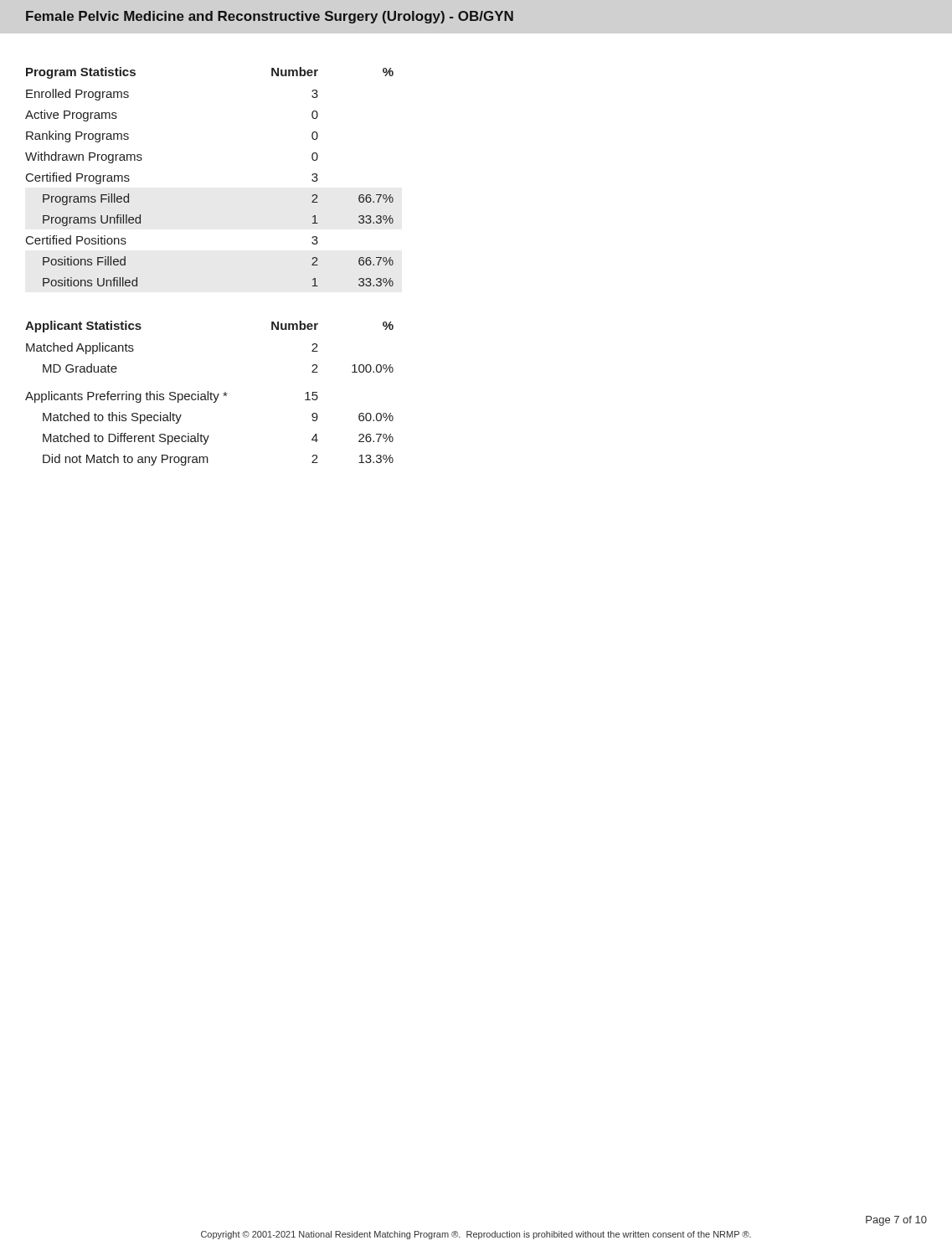Click on the passage starting "Female Pelvic Medicine and Reconstructive Surgery (Urology)"
This screenshot has height=1256, width=952.
pyautogui.click(x=270, y=16)
